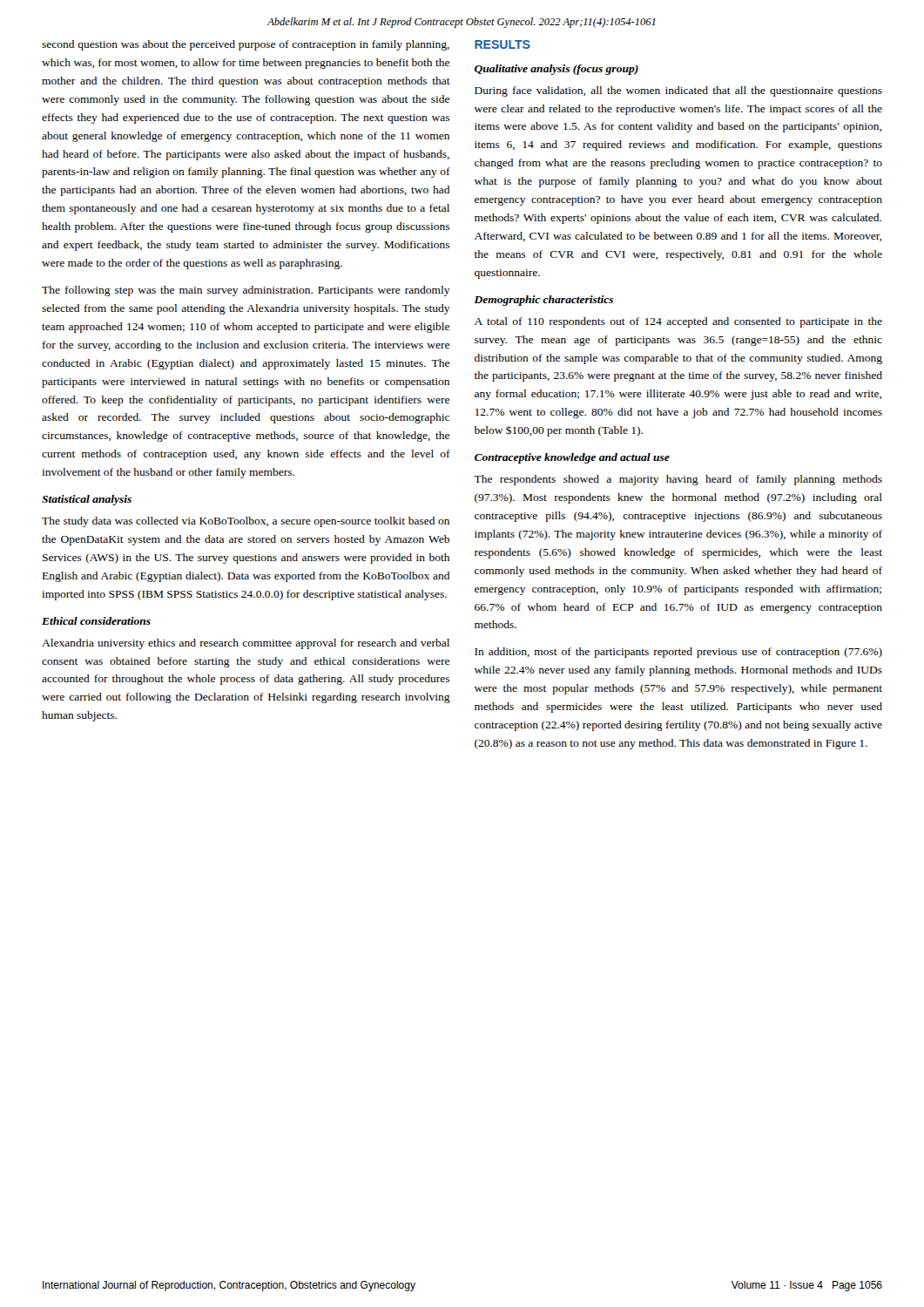The image size is (924, 1307).
Task: Locate the element starting "Contraceptive knowledge and actual use"
Action: [572, 457]
